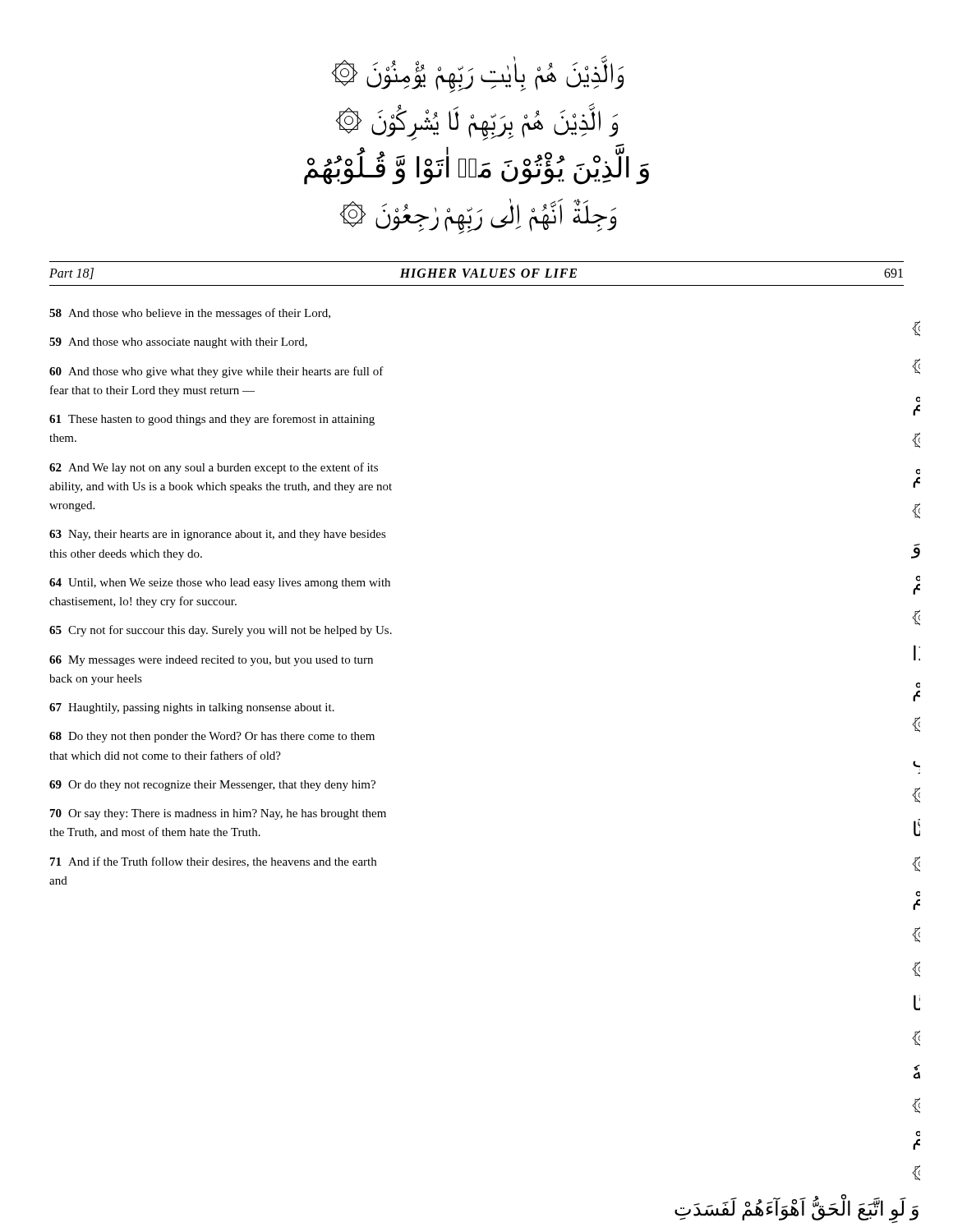Find the block on this page that starts "63 Nay, their hearts are in"
The width and height of the screenshot is (953, 1232).
218,543
